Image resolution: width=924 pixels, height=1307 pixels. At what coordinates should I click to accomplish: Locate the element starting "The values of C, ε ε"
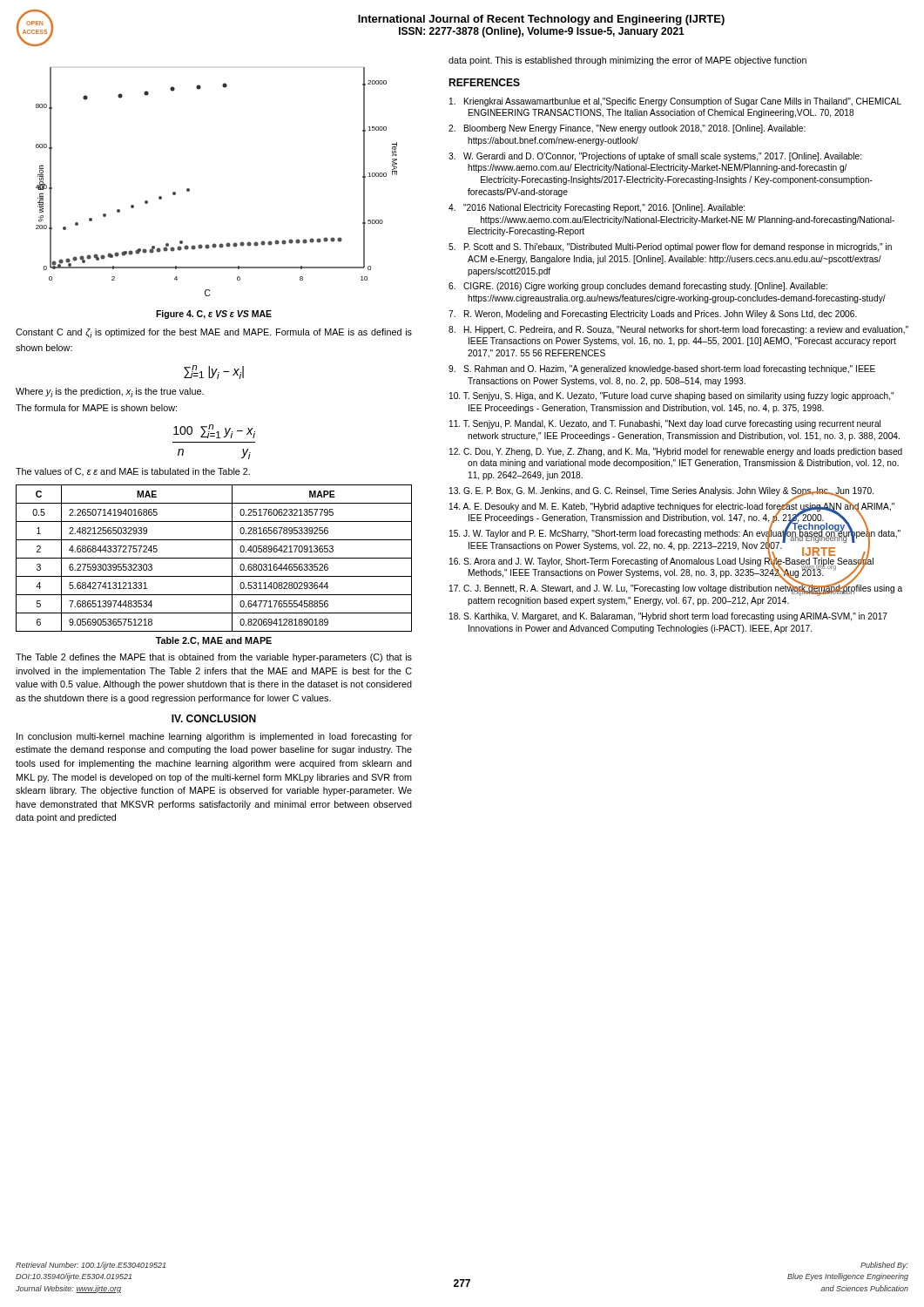[133, 472]
